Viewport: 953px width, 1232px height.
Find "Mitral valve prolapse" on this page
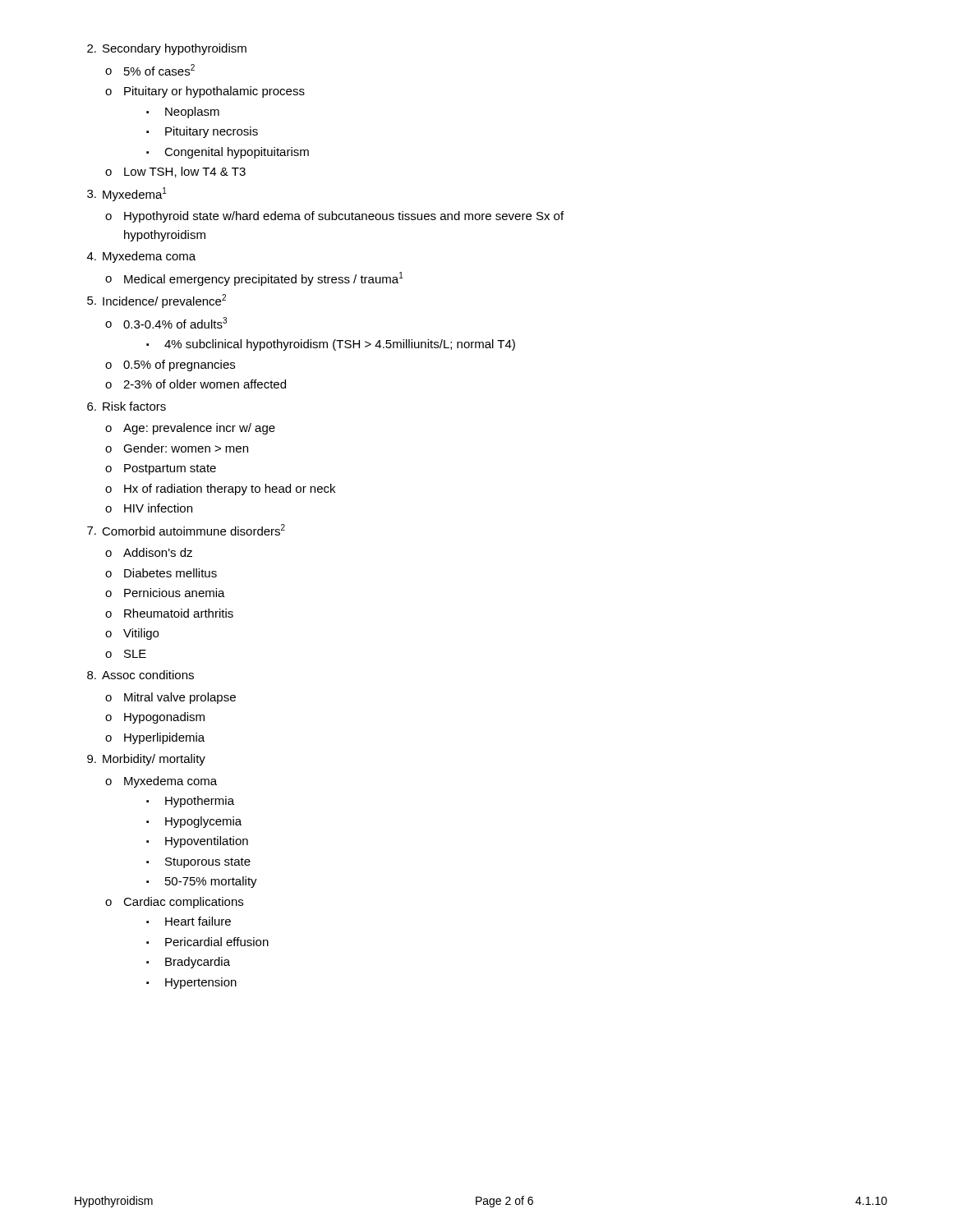click(x=180, y=697)
